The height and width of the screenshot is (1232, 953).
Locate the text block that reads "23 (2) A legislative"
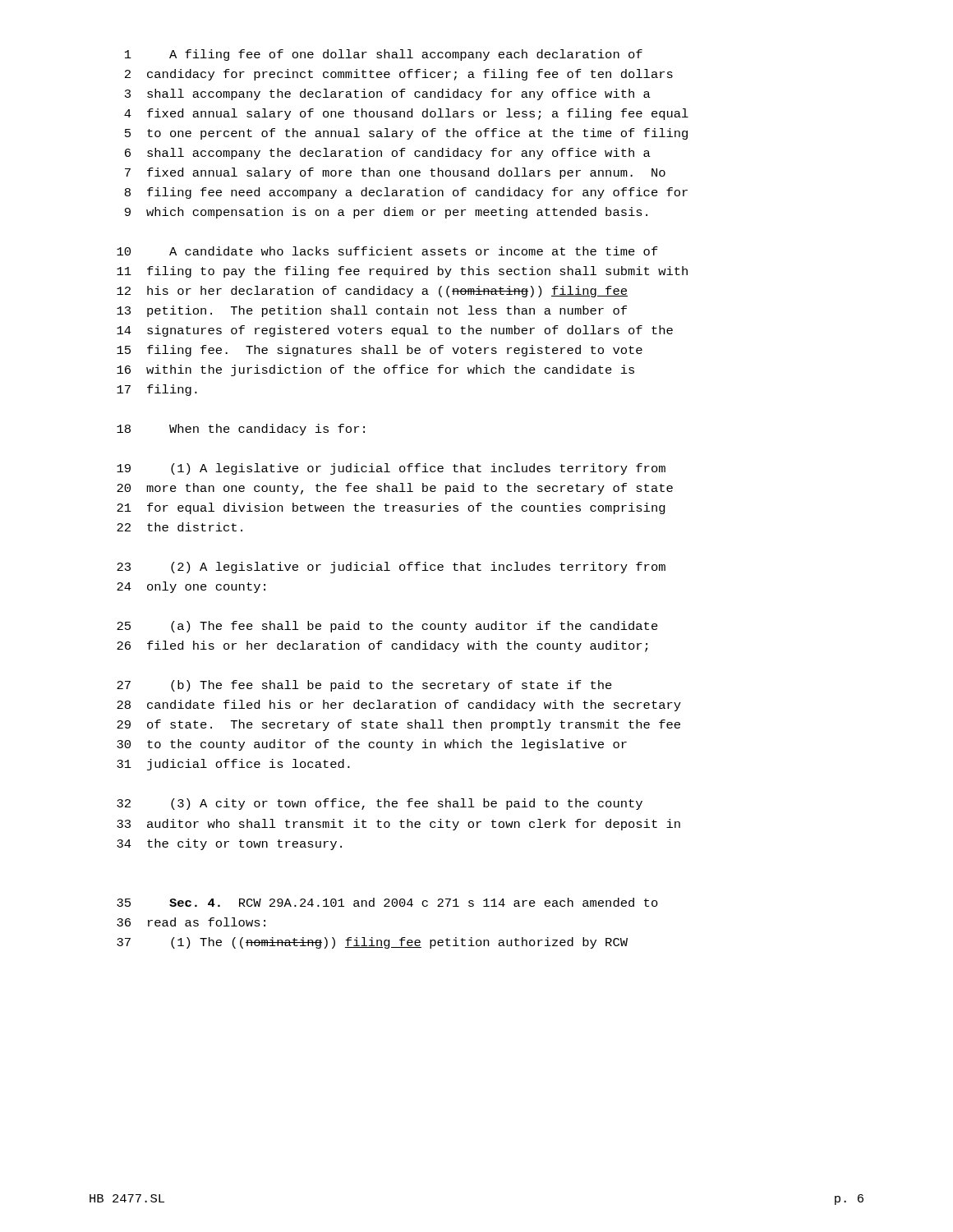coord(476,578)
